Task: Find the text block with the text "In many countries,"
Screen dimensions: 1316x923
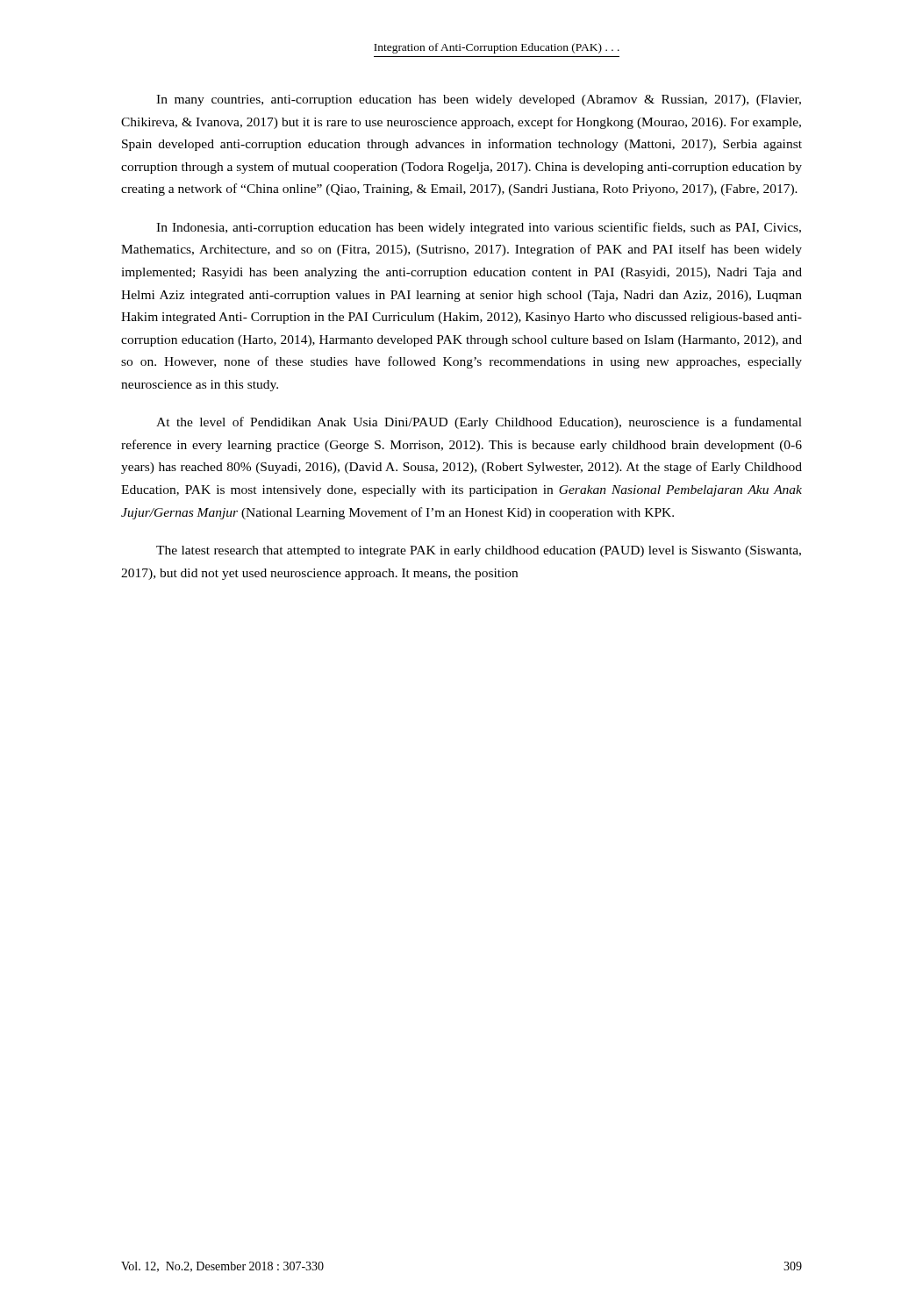Action: 462,144
